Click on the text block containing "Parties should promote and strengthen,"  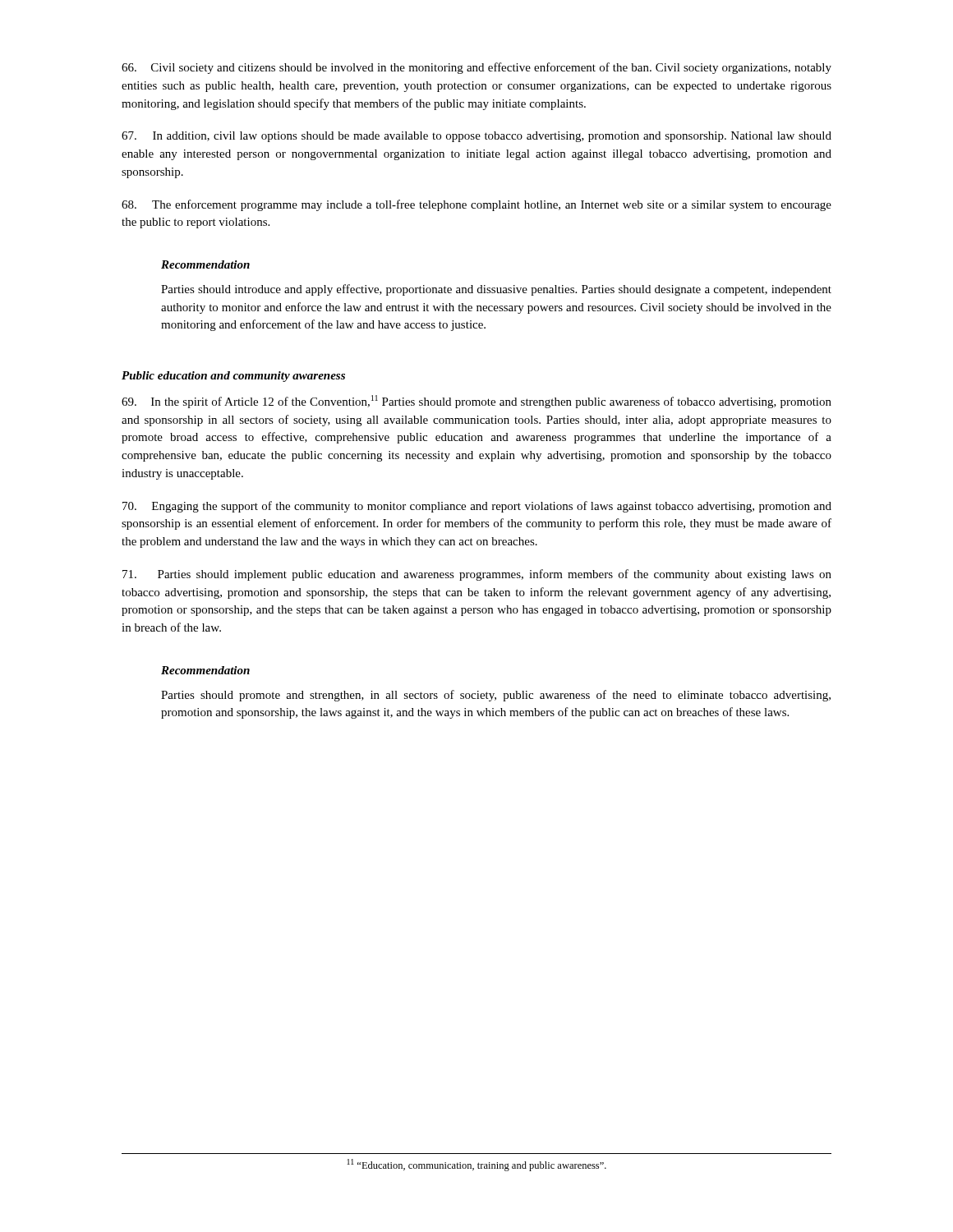coord(496,704)
